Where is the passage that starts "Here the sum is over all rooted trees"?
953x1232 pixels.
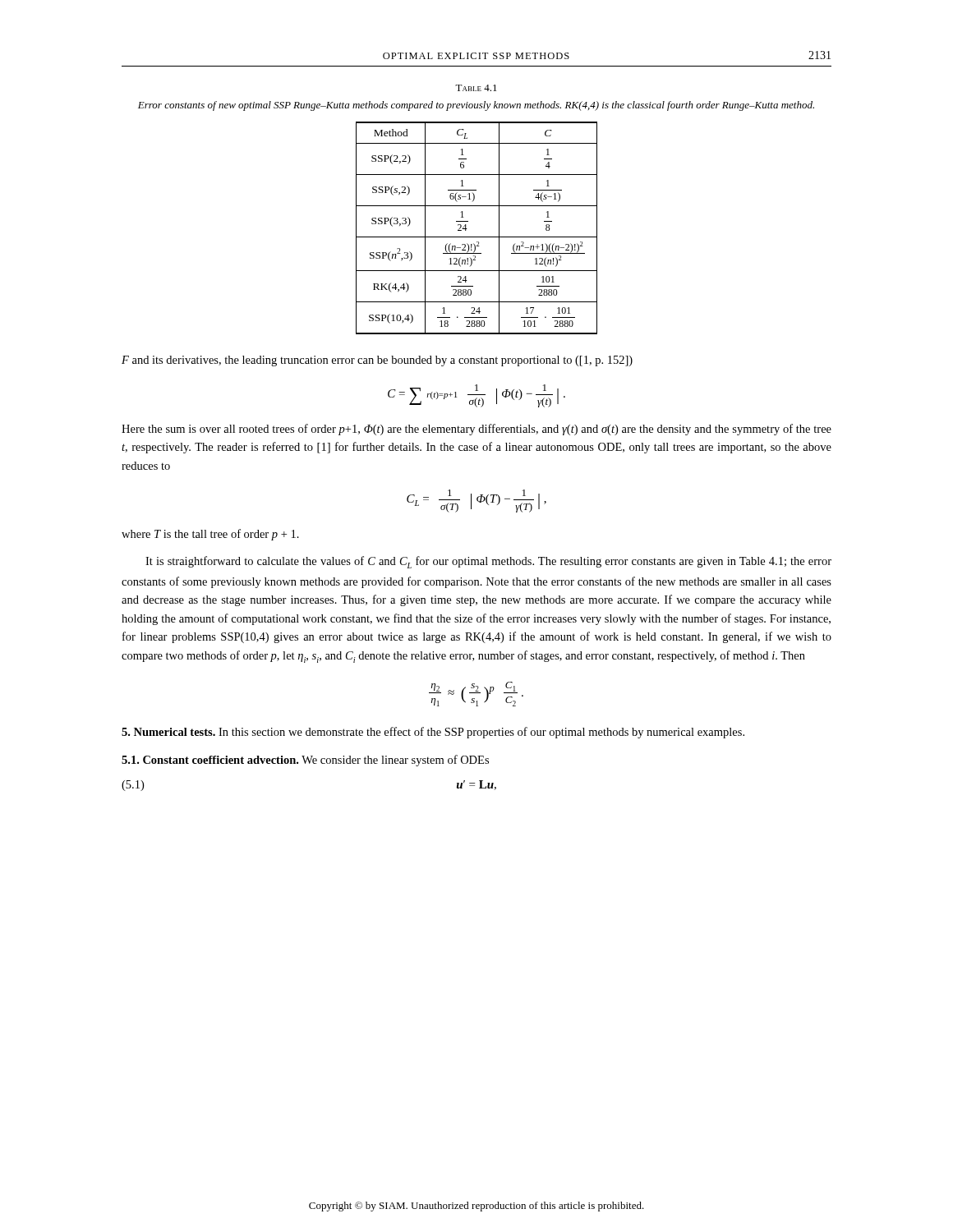476,447
